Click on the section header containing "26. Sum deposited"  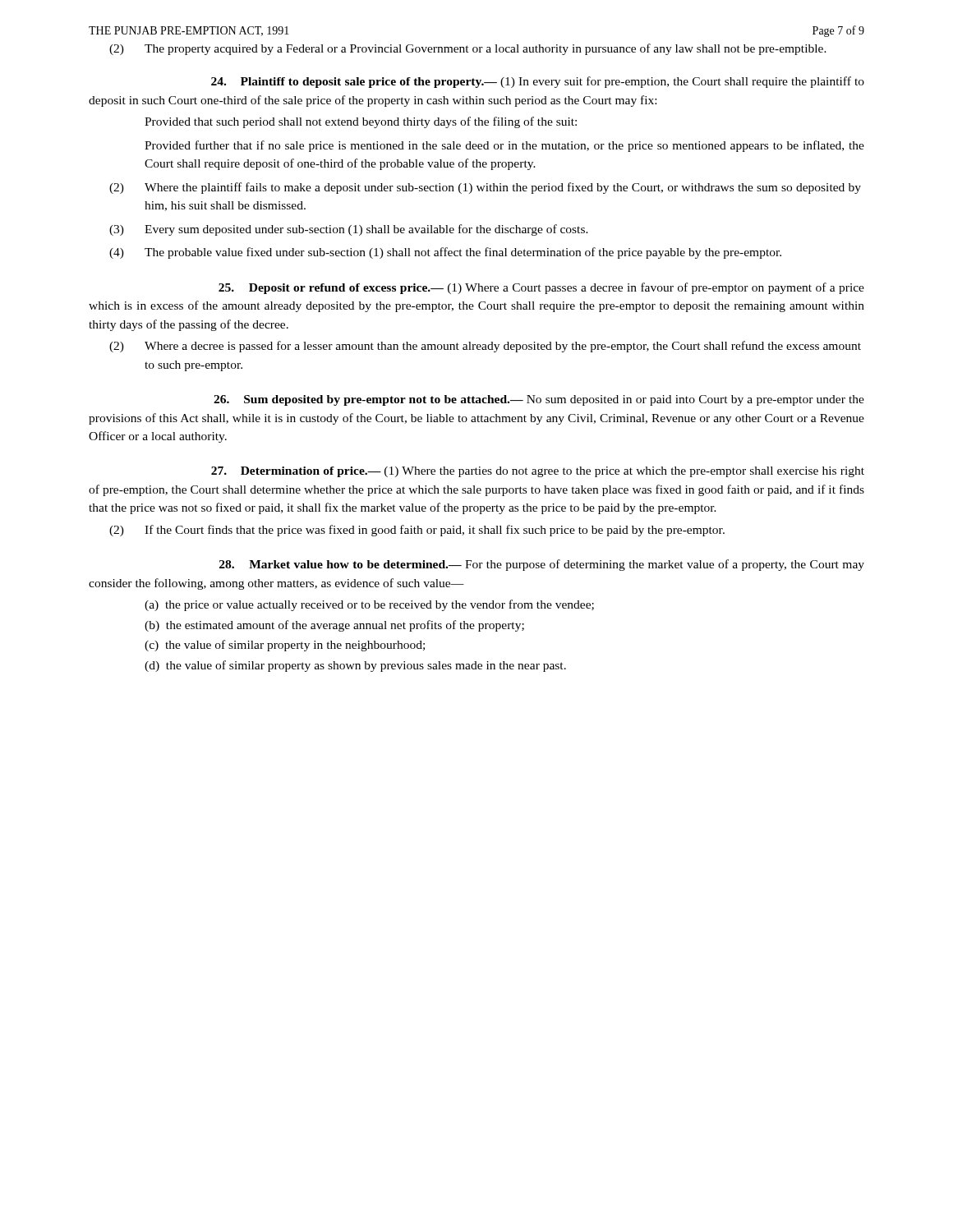pos(476,417)
